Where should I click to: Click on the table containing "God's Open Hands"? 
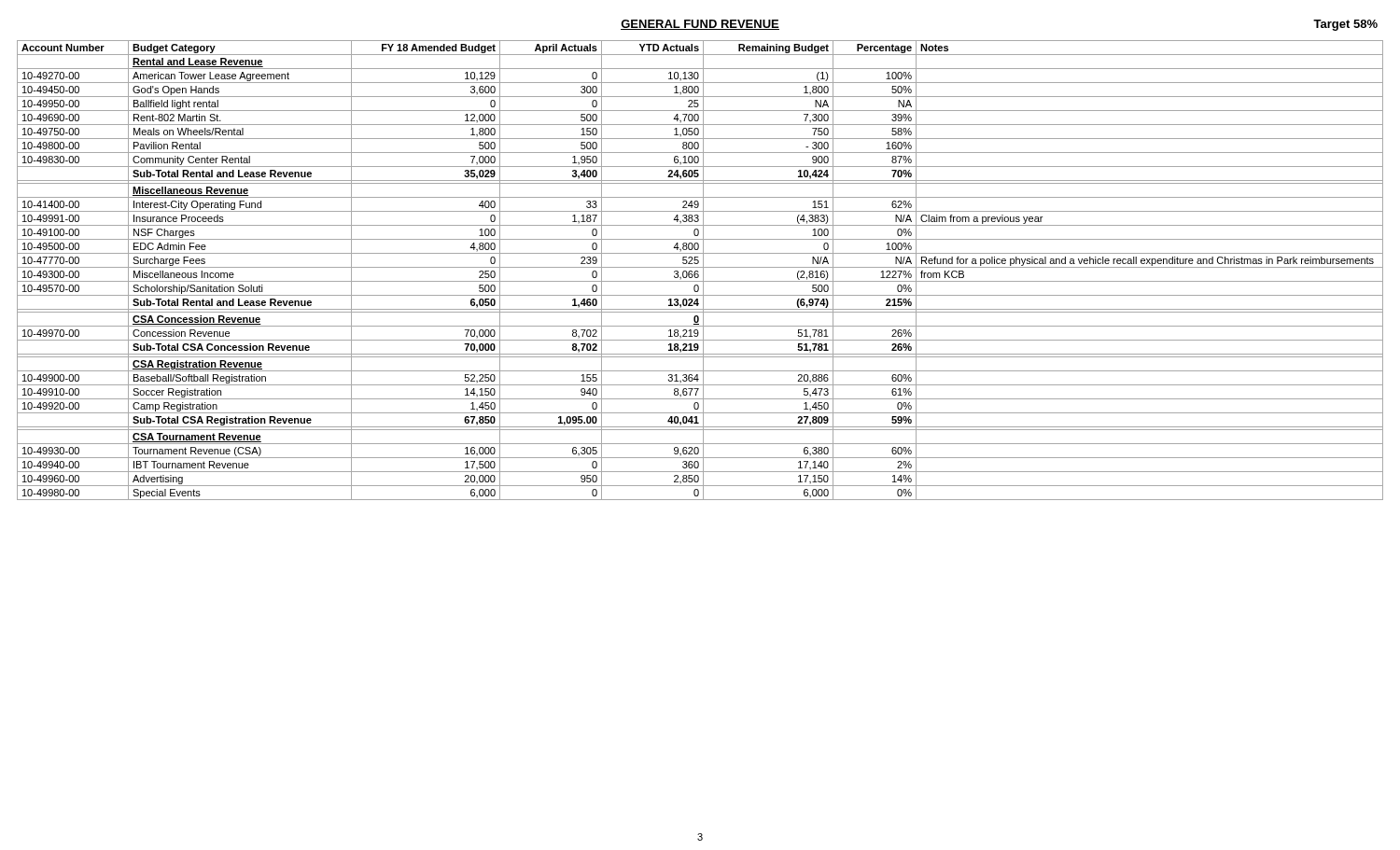coord(700,270)
